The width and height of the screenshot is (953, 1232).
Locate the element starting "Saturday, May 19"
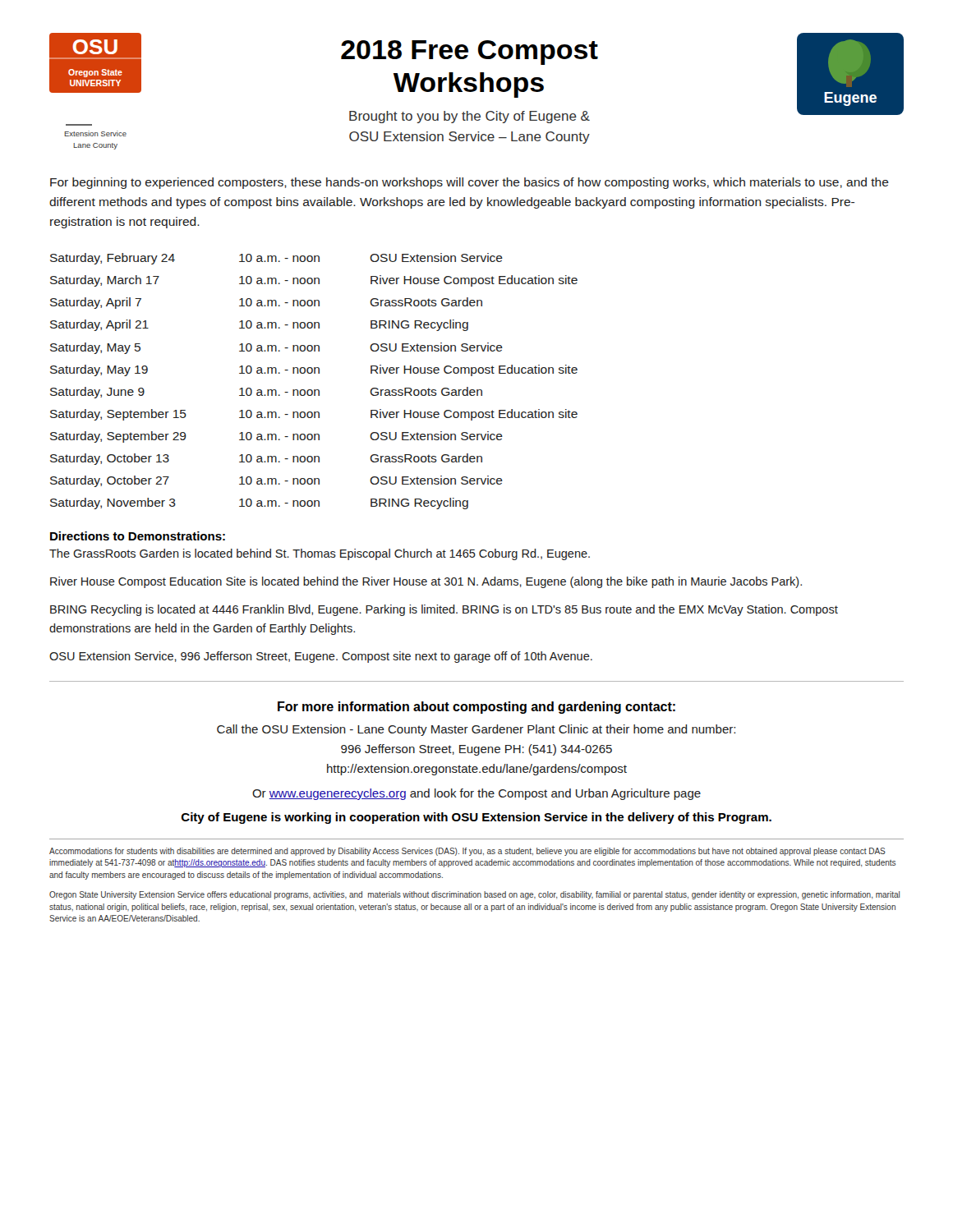(x=476, y=369)
